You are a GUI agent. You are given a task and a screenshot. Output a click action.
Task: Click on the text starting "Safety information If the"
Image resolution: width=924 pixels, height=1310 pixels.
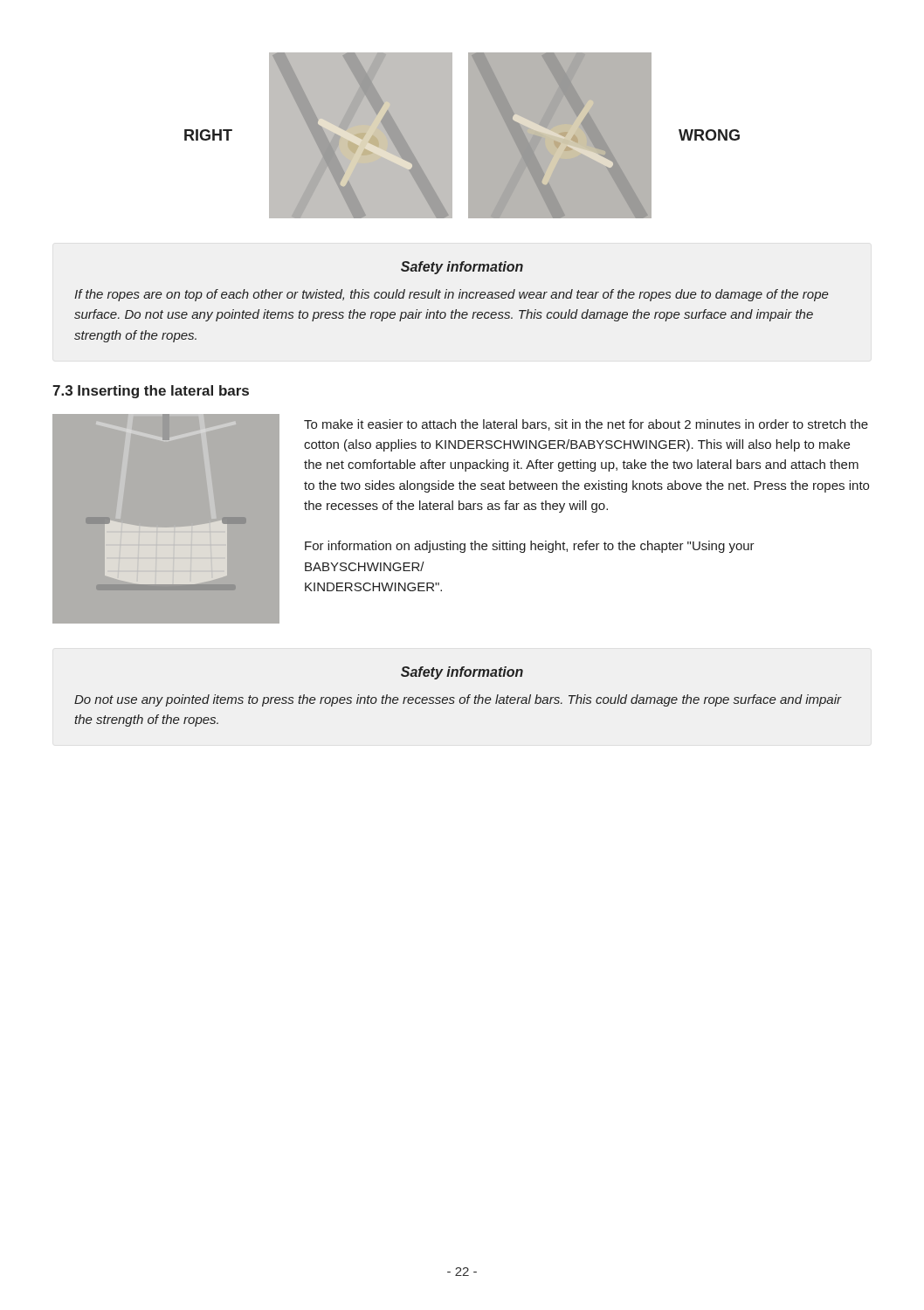pyautogui.click(x=462, y=302)
